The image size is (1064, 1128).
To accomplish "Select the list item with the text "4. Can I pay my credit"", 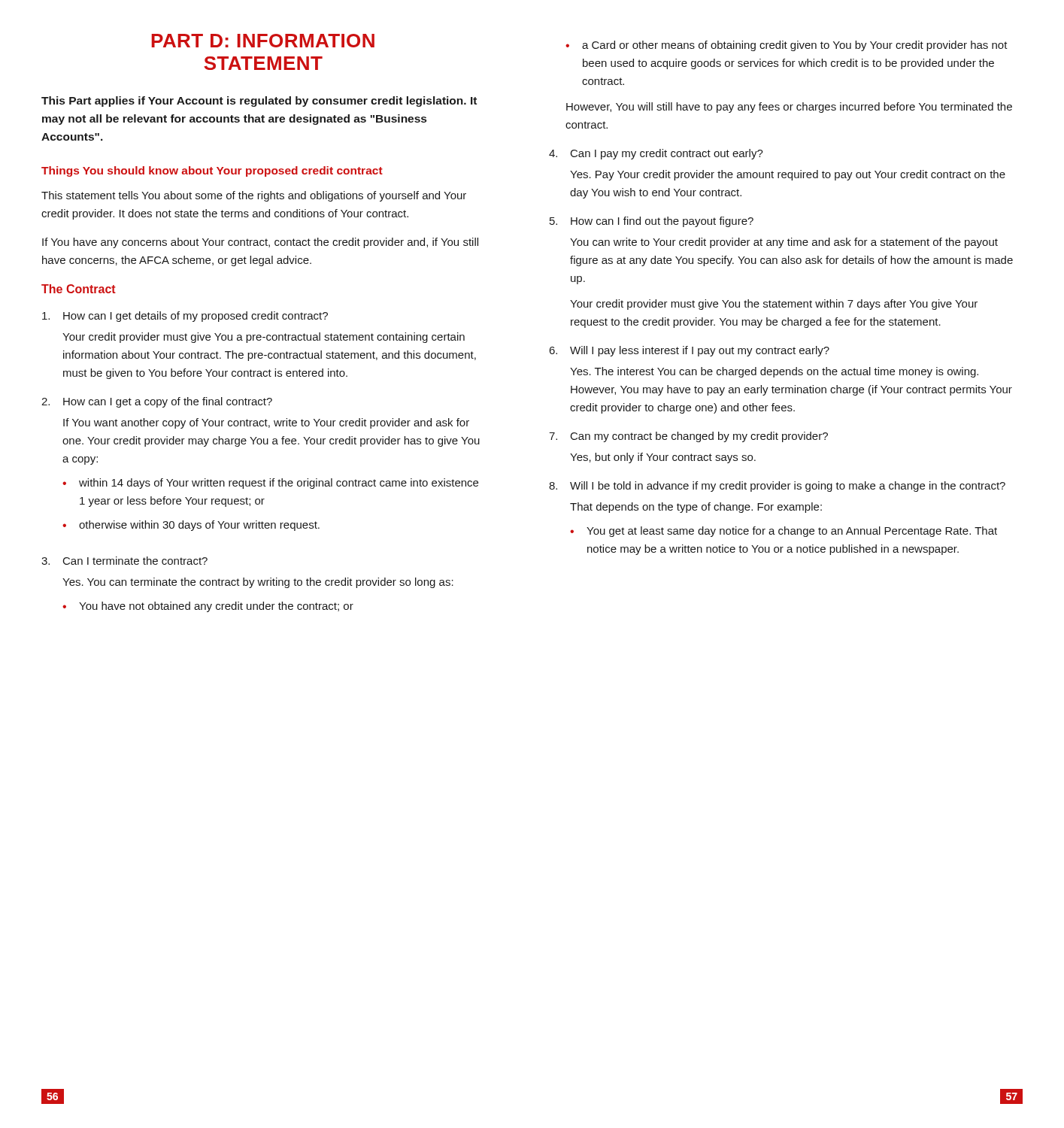I will (x=782, y=173).
